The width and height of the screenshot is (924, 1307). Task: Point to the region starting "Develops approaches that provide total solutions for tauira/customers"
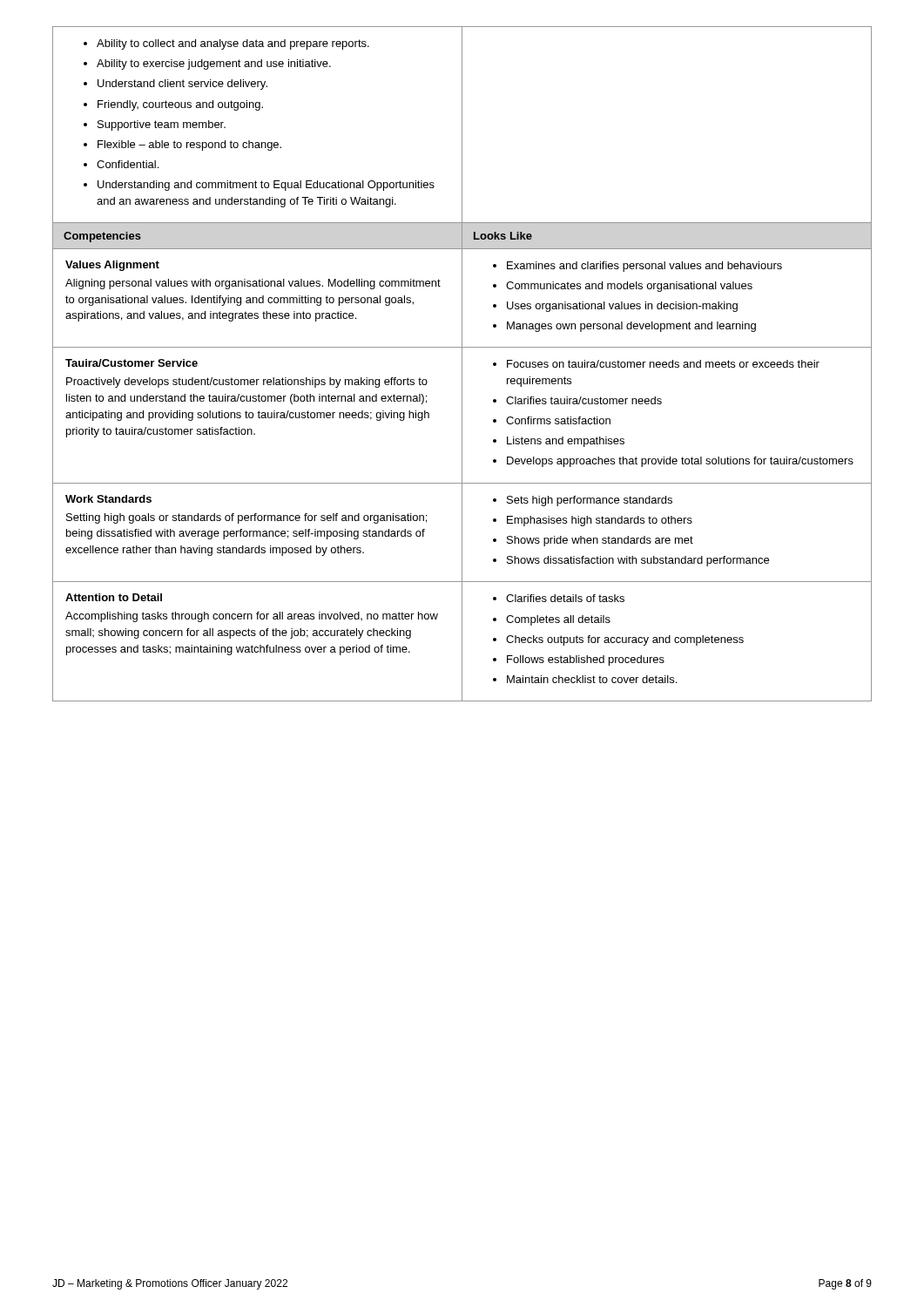click(x=680, y=461)
